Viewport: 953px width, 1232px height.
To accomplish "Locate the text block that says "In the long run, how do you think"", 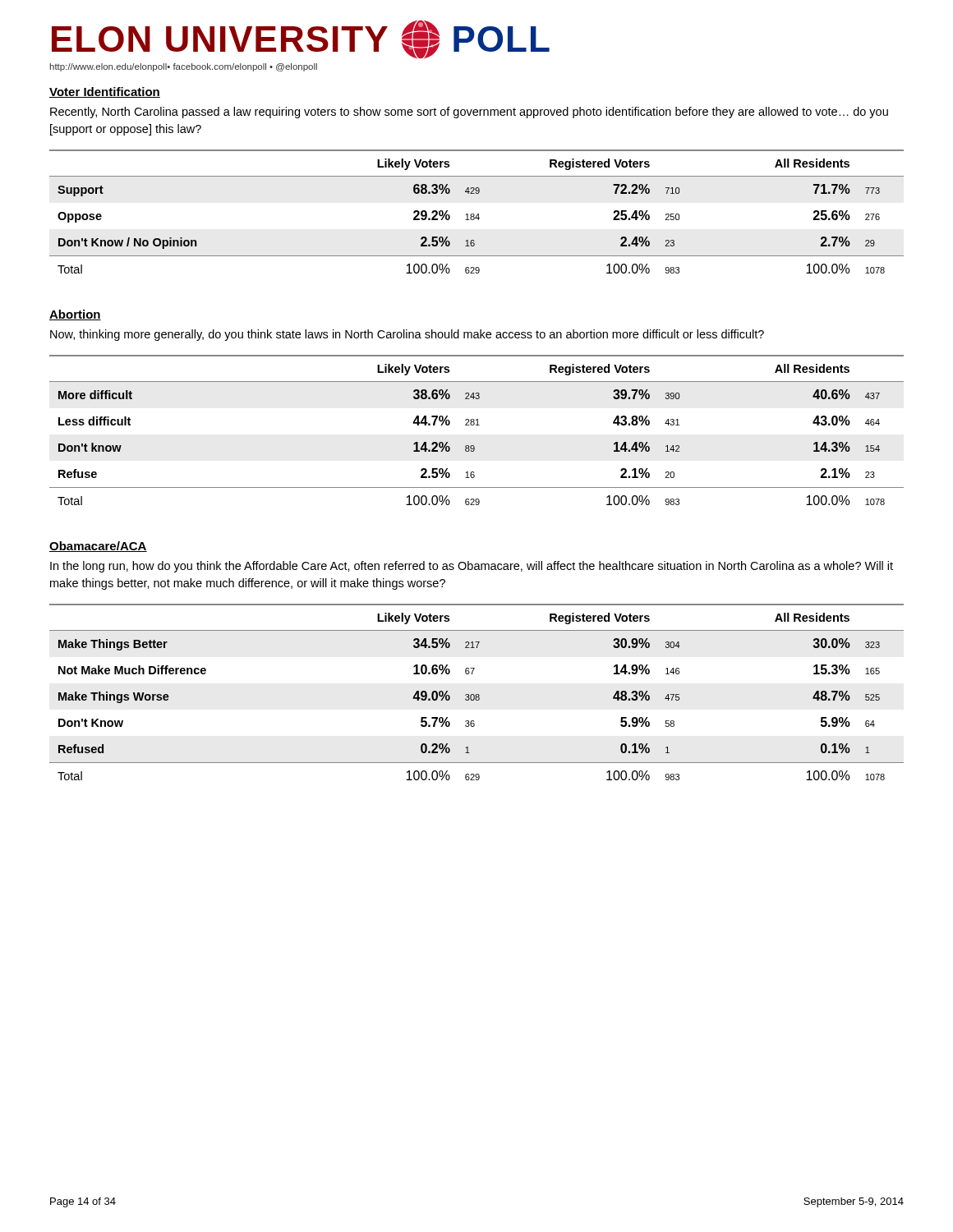I will coord(471,575).
